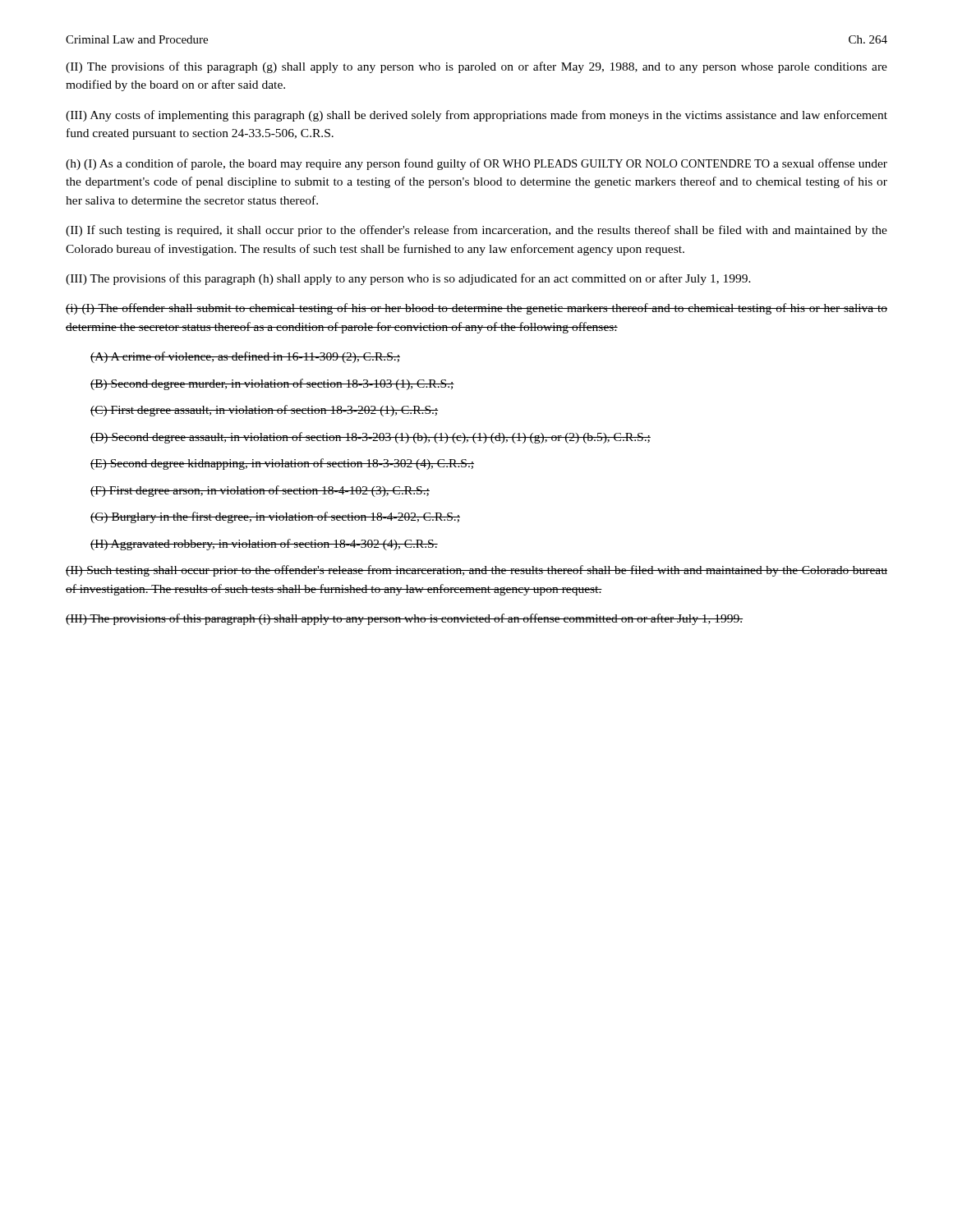Where is the passage that starts "(D) Second degree assault, in violation"?
The height and width of the screenshot is (1232, 953).
370,436
